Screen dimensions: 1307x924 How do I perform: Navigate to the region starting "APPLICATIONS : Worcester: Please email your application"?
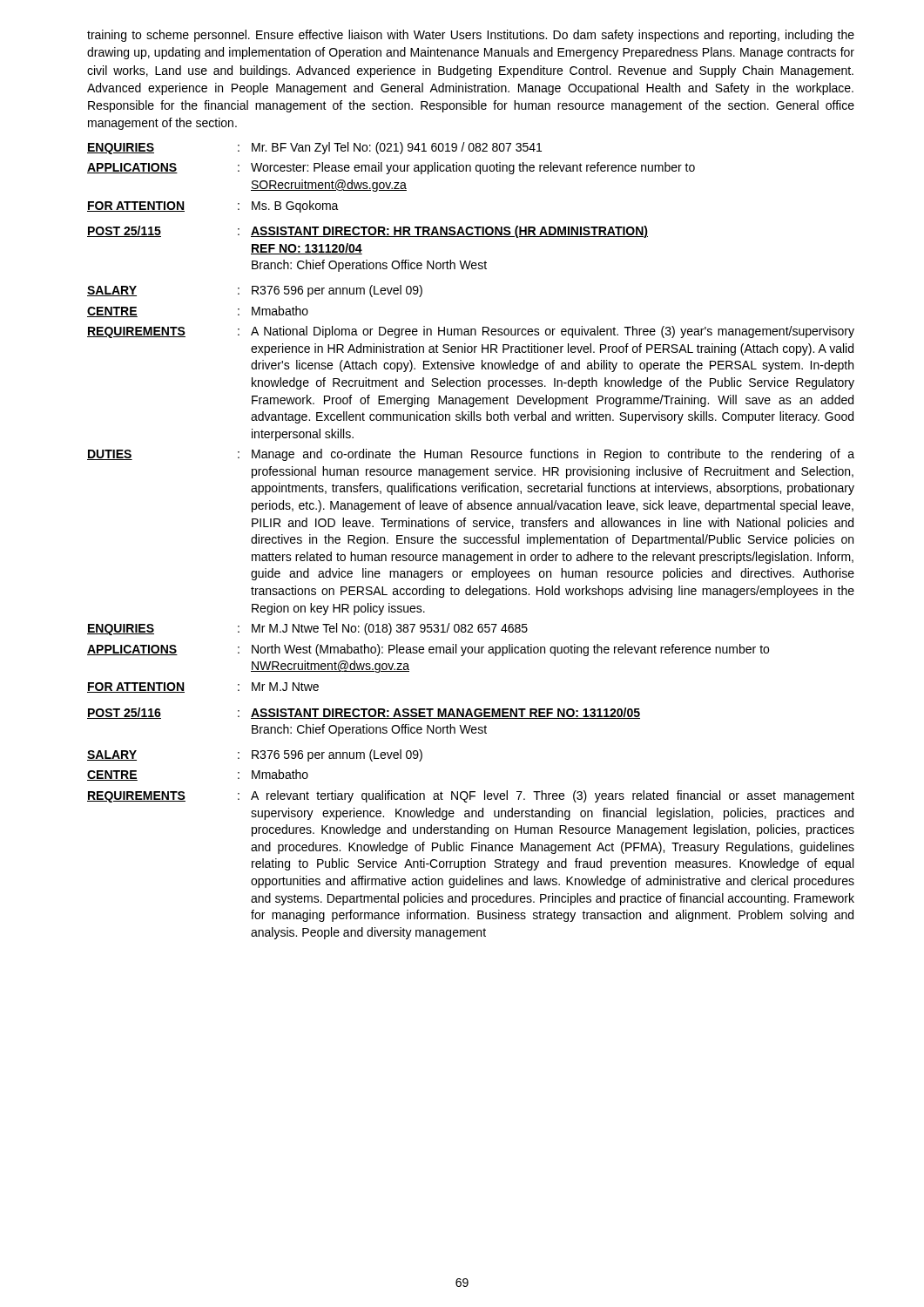point(471,177)
